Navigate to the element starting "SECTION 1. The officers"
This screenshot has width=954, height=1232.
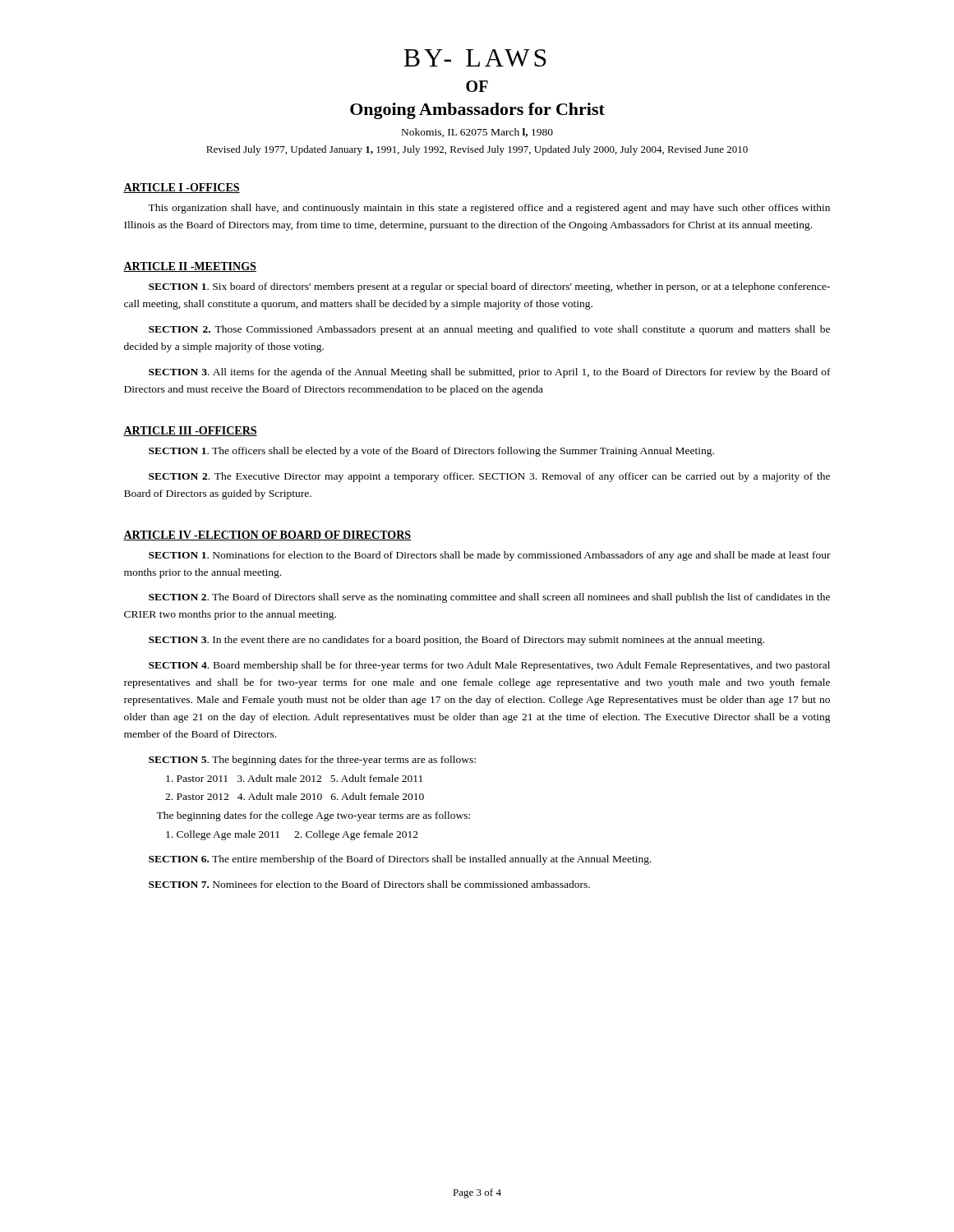click(432, 450)
